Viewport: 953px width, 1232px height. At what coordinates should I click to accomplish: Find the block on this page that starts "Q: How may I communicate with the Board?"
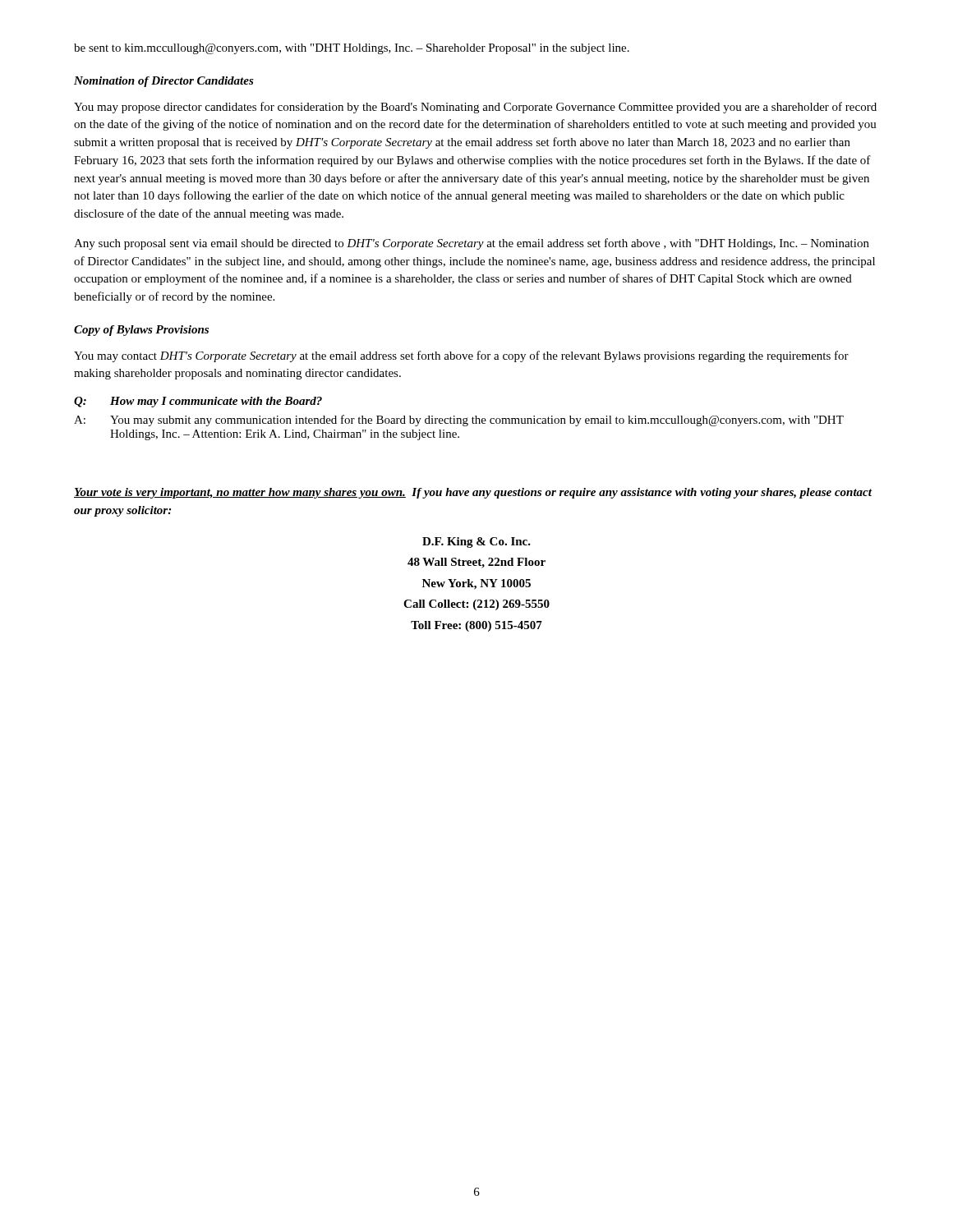click(476, 418)
